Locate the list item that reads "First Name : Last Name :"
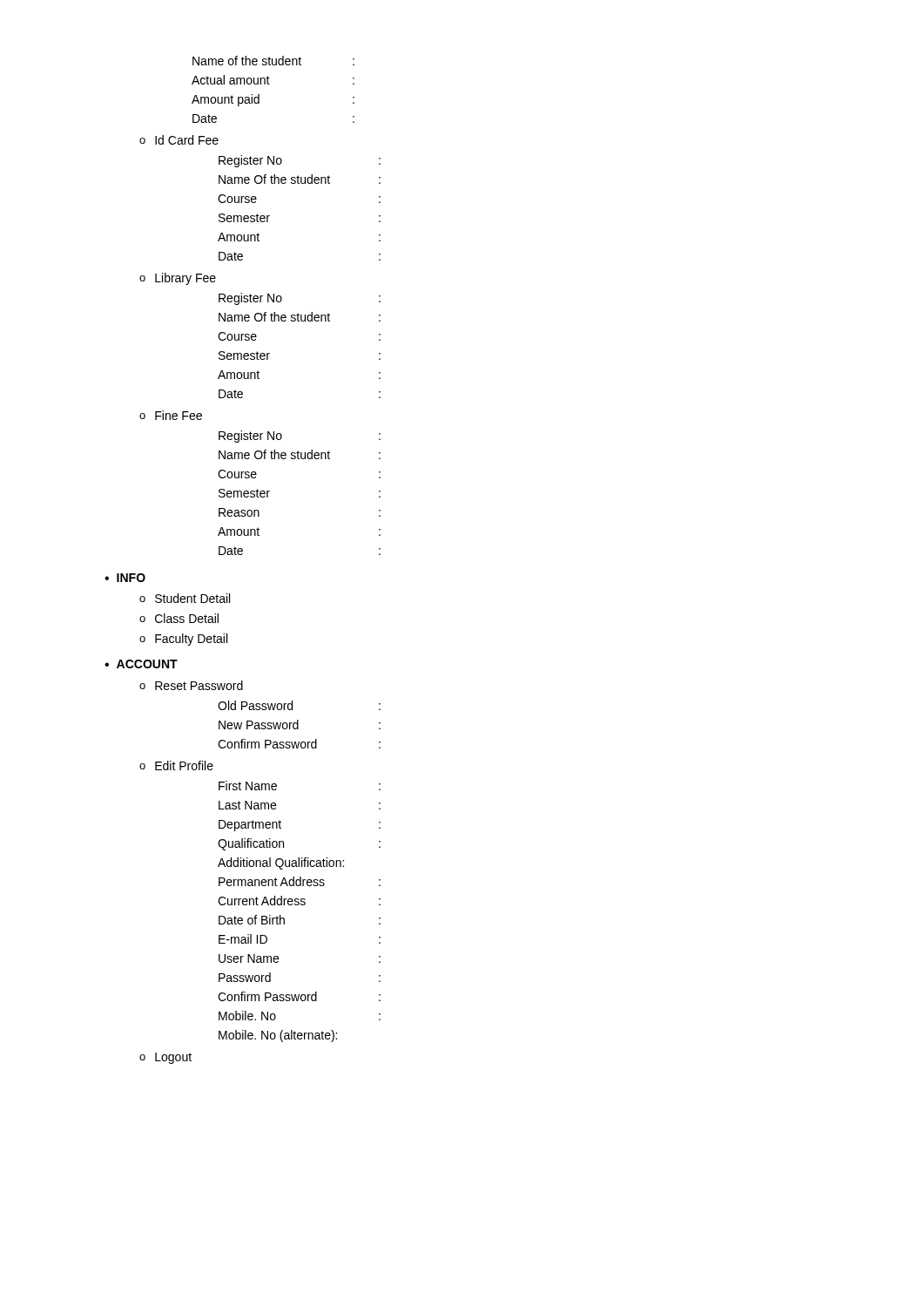Screen dimensions: 1307x924 249,786
